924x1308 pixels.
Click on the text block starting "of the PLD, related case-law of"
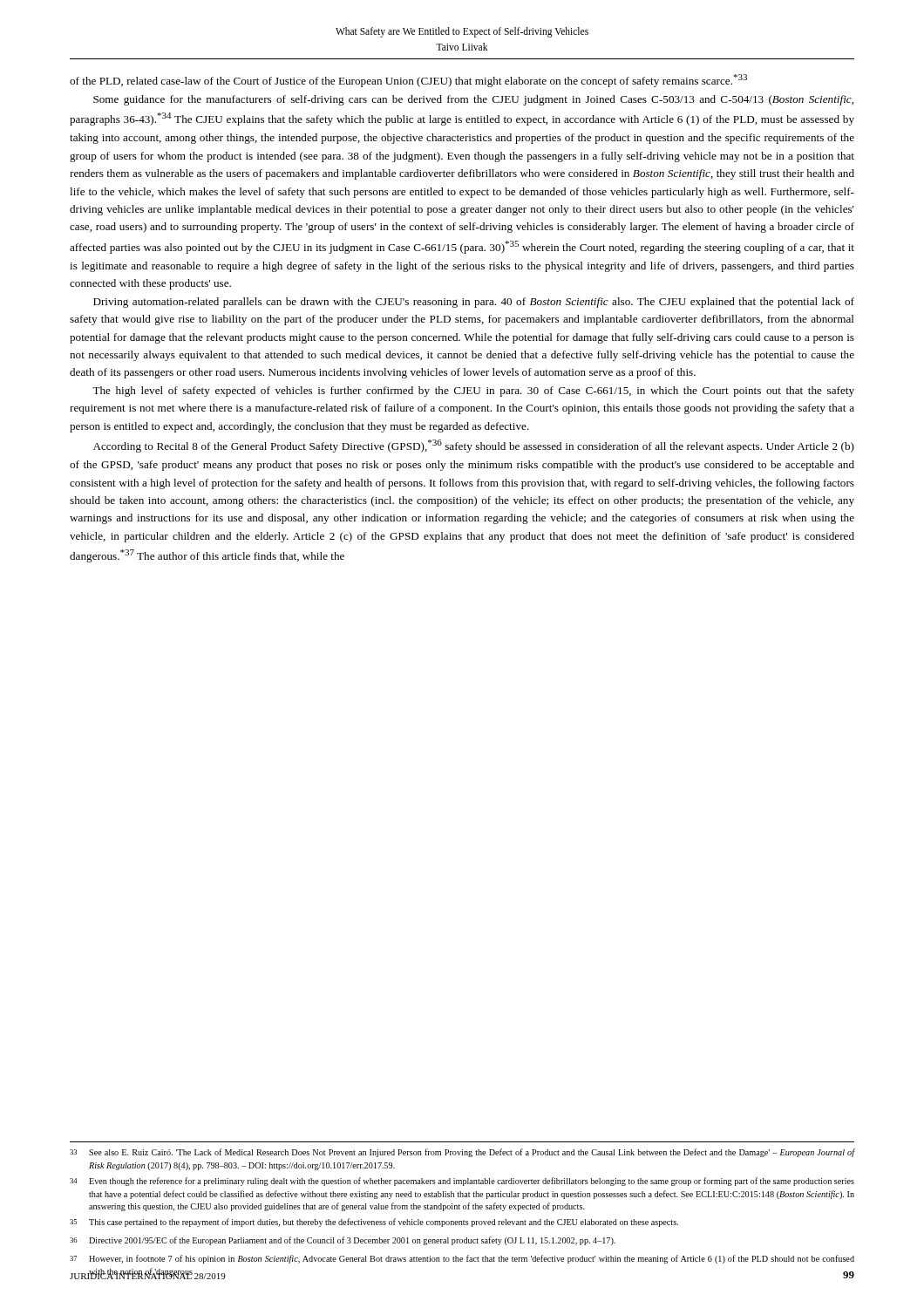(x=462, y=80)
